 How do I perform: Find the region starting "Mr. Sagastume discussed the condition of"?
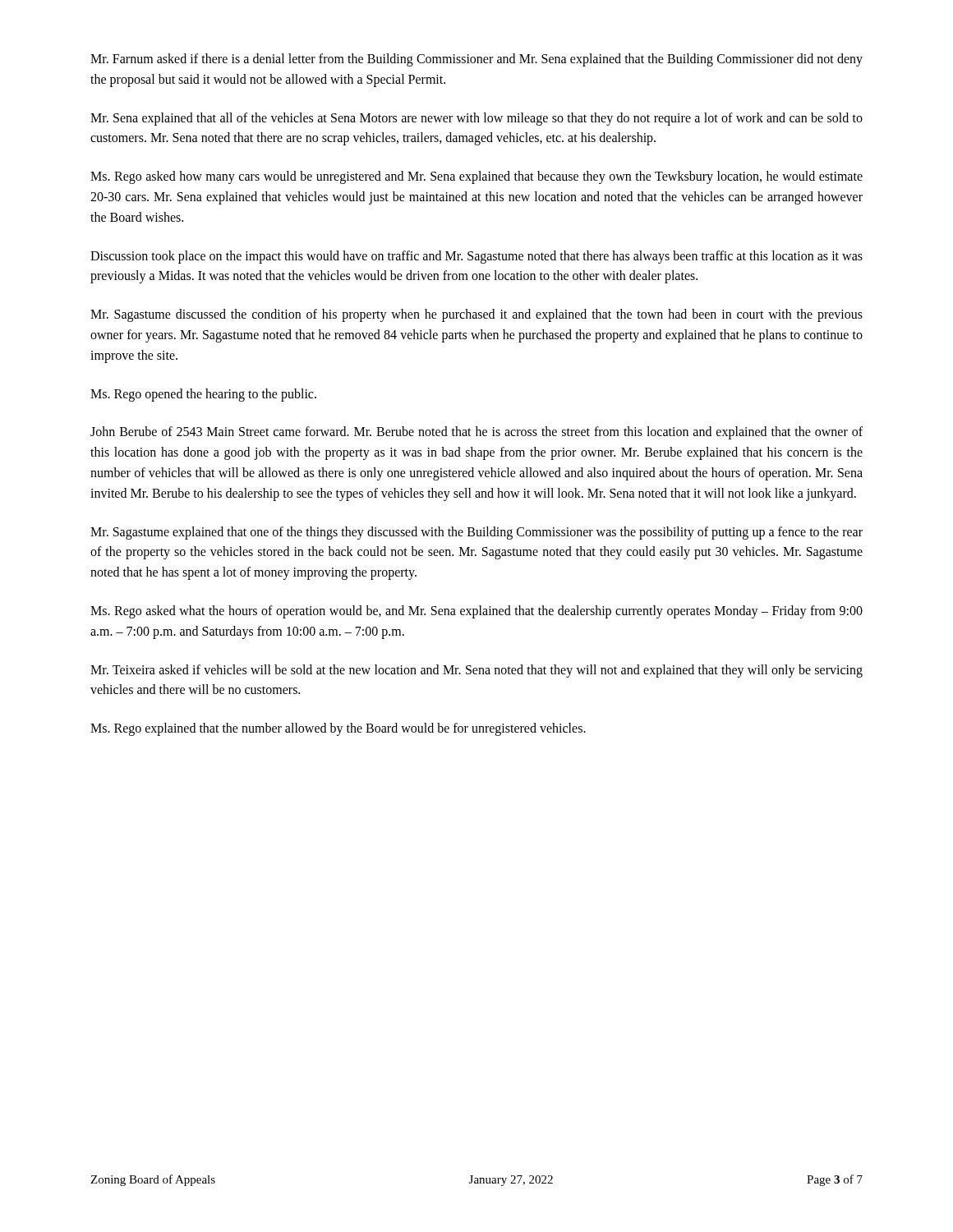(476, 335)
